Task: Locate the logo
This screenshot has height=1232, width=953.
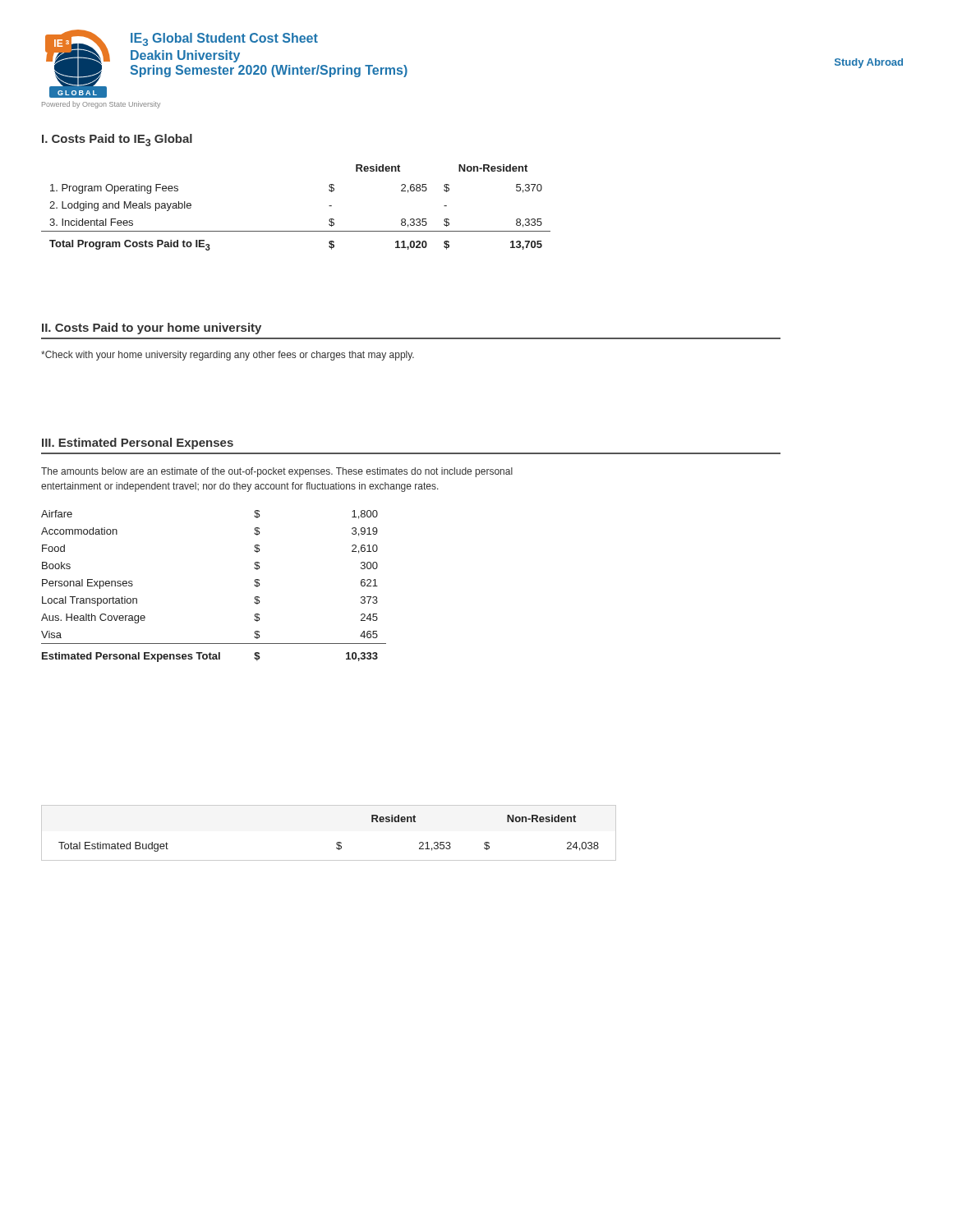Action: [x=78, y=62]
